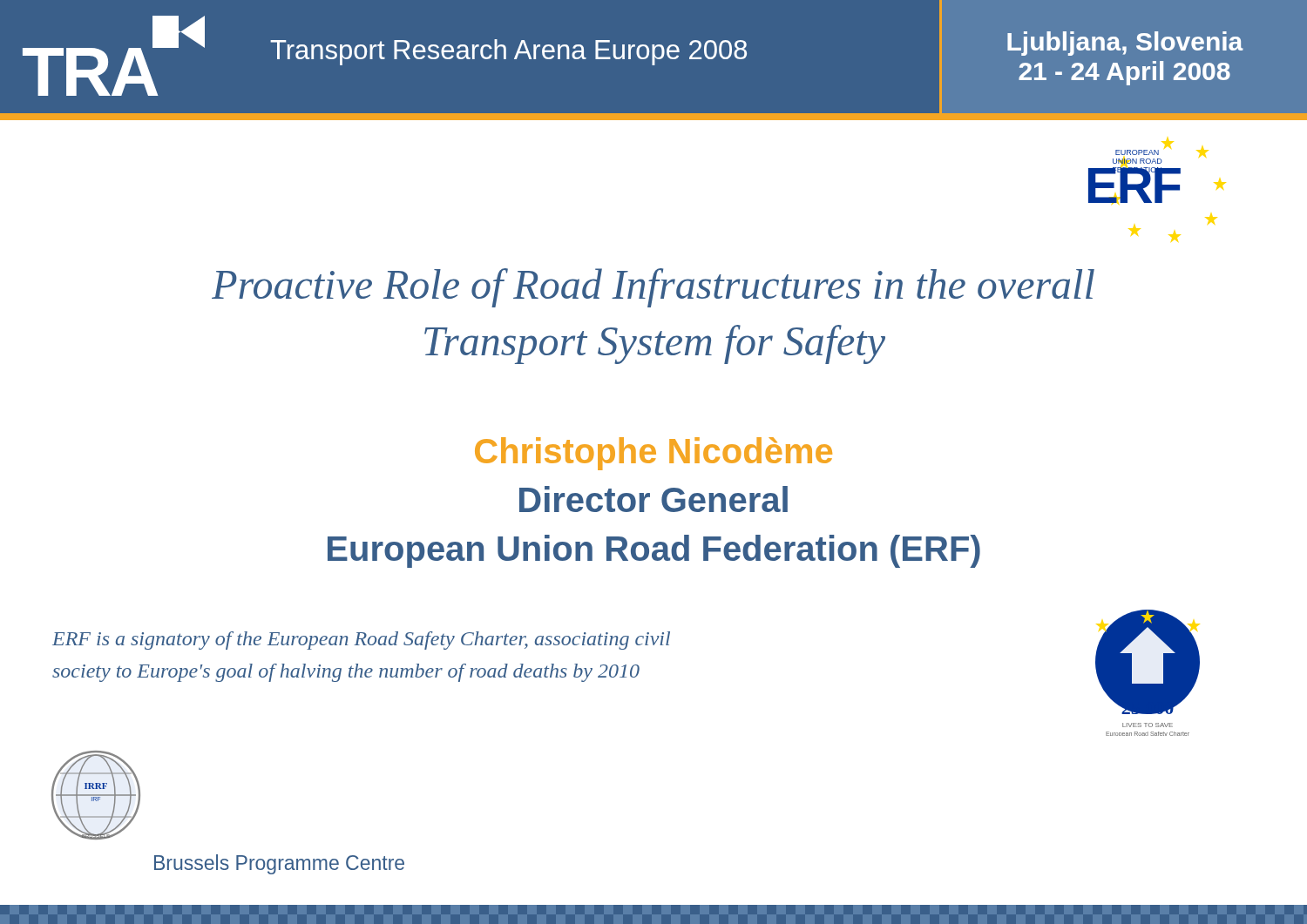Locate the title that opens with "Proactive Role of Road Infrastructures in the"
The image size is (1307, 924).
(x=654, y=313)
